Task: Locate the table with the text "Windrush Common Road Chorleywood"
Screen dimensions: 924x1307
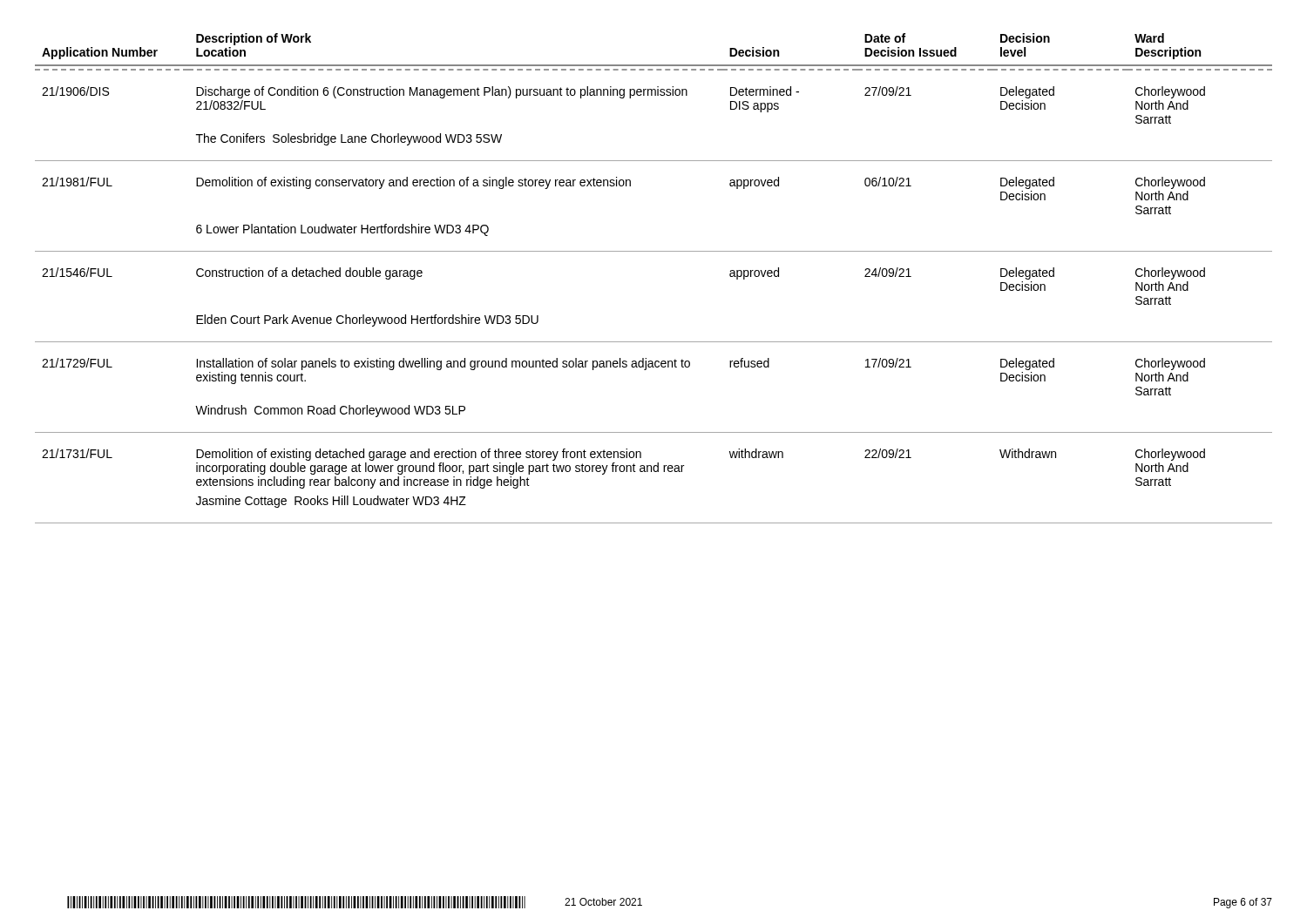Action: point(654,275)
